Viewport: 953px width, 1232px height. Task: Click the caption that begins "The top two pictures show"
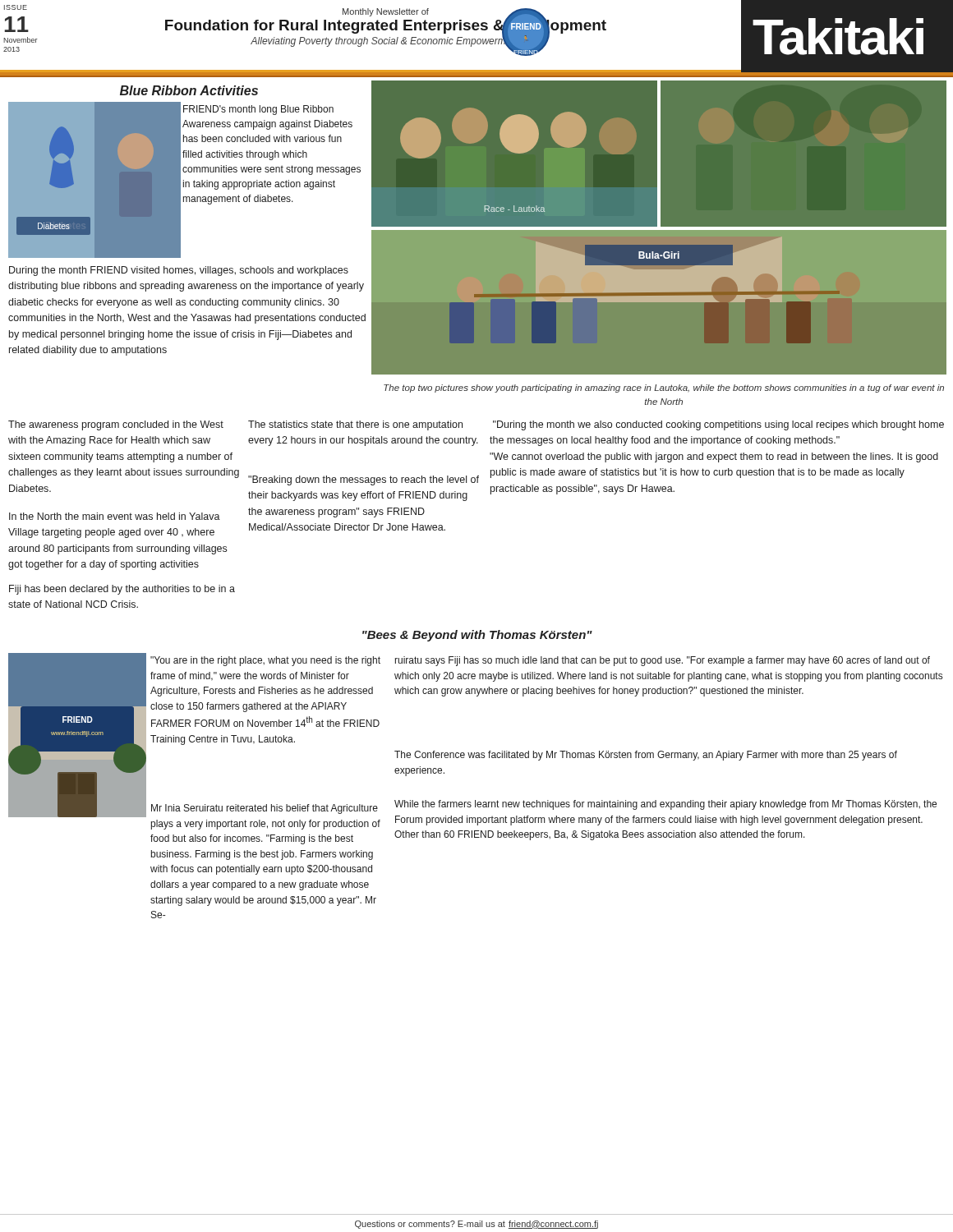coord(664,395)
